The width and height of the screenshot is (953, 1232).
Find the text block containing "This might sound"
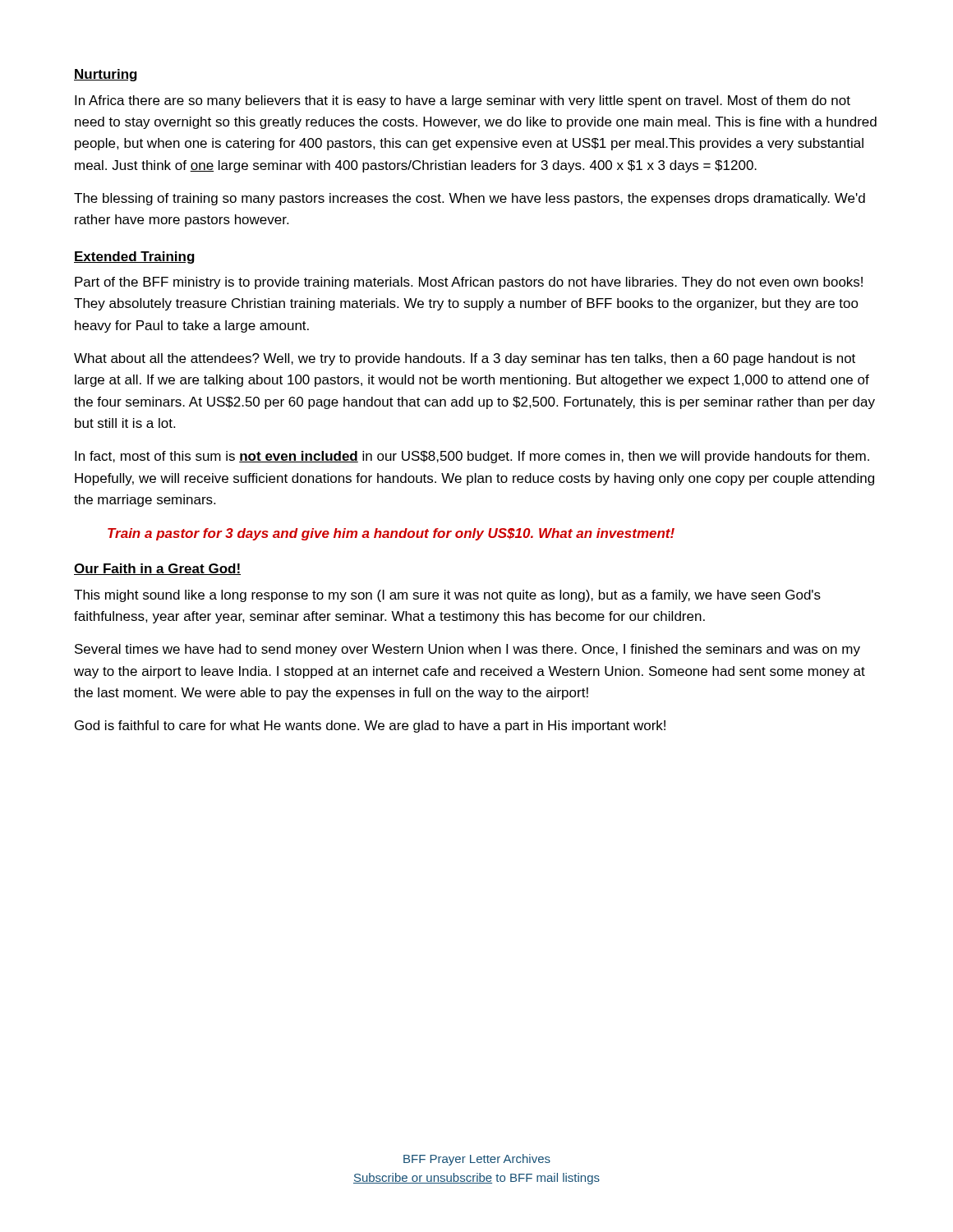click(447, 605)
